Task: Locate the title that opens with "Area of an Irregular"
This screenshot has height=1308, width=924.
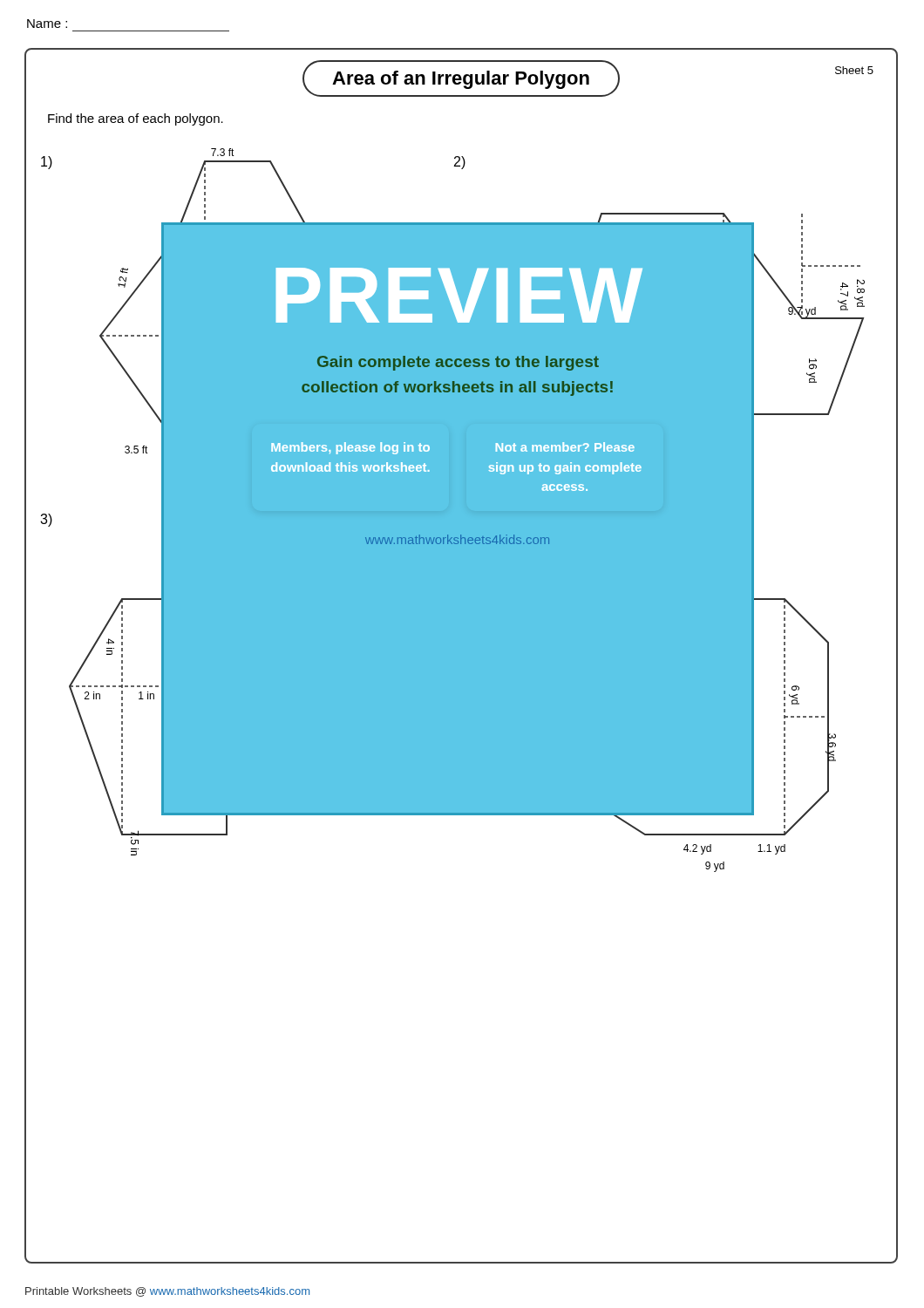Action: click(588, 78)
